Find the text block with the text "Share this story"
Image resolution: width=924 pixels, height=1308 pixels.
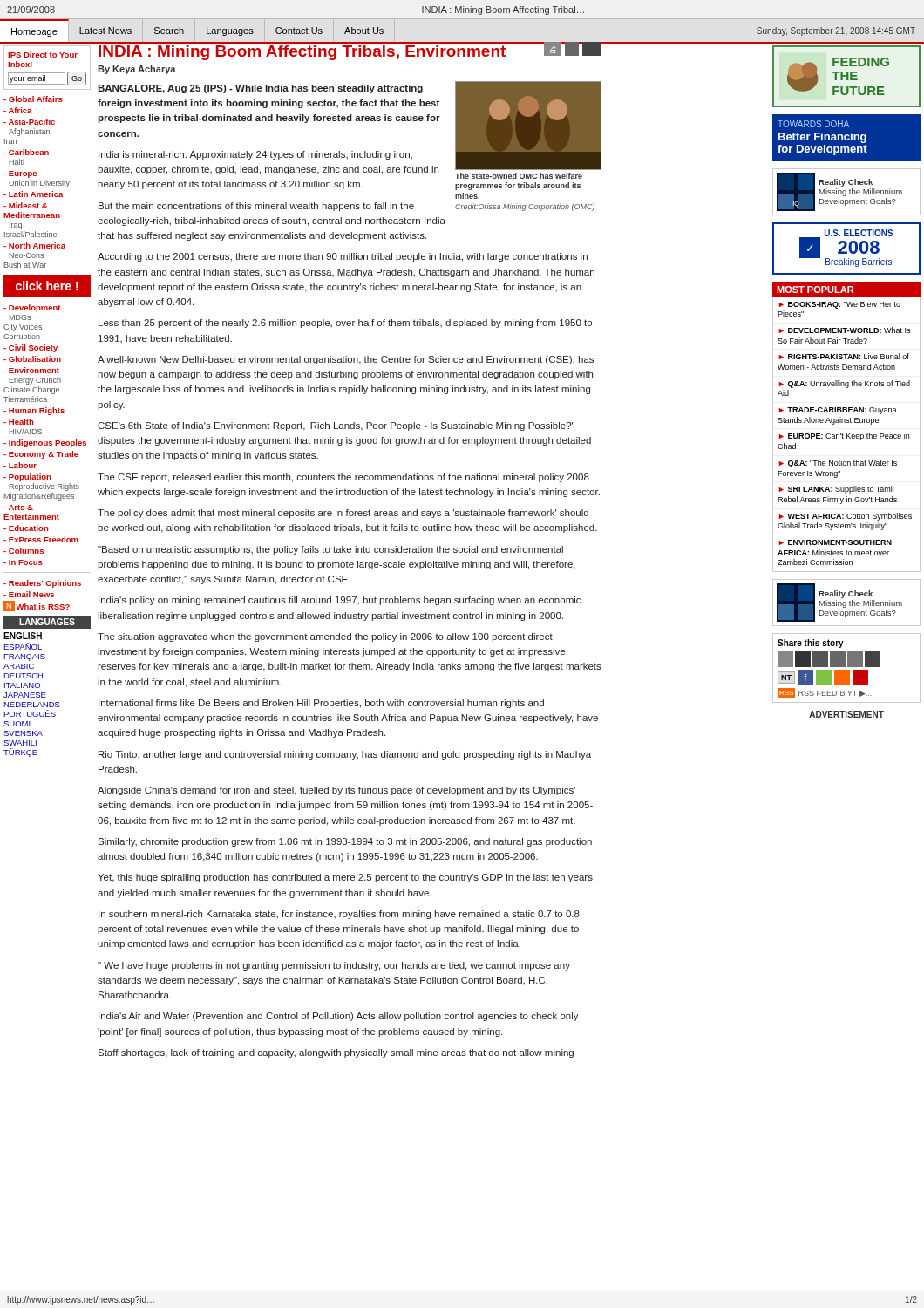point(846,668)
